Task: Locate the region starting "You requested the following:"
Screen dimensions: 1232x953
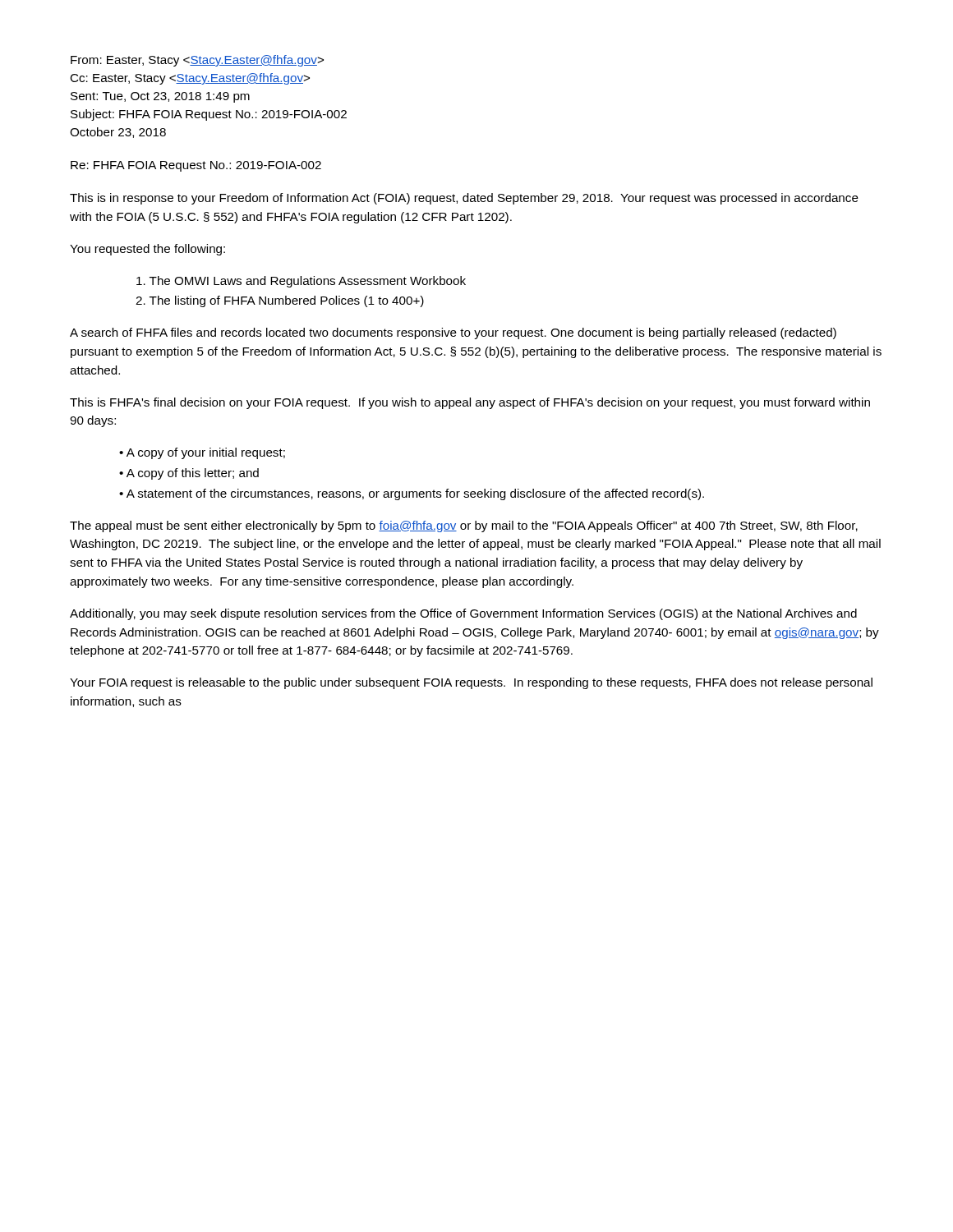Action: 148,248
